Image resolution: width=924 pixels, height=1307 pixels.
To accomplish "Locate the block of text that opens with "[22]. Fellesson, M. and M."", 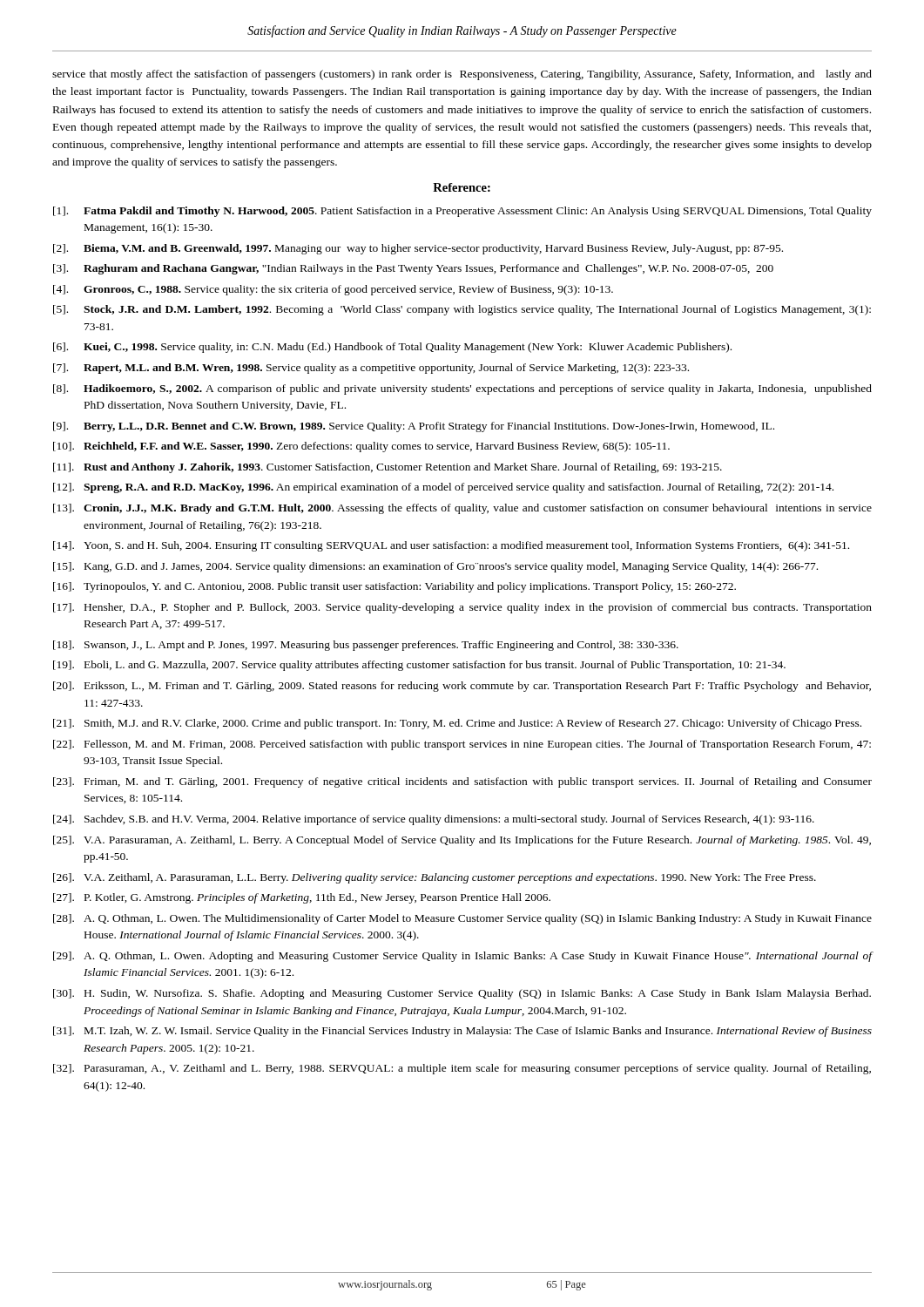I will click(462, 752).
